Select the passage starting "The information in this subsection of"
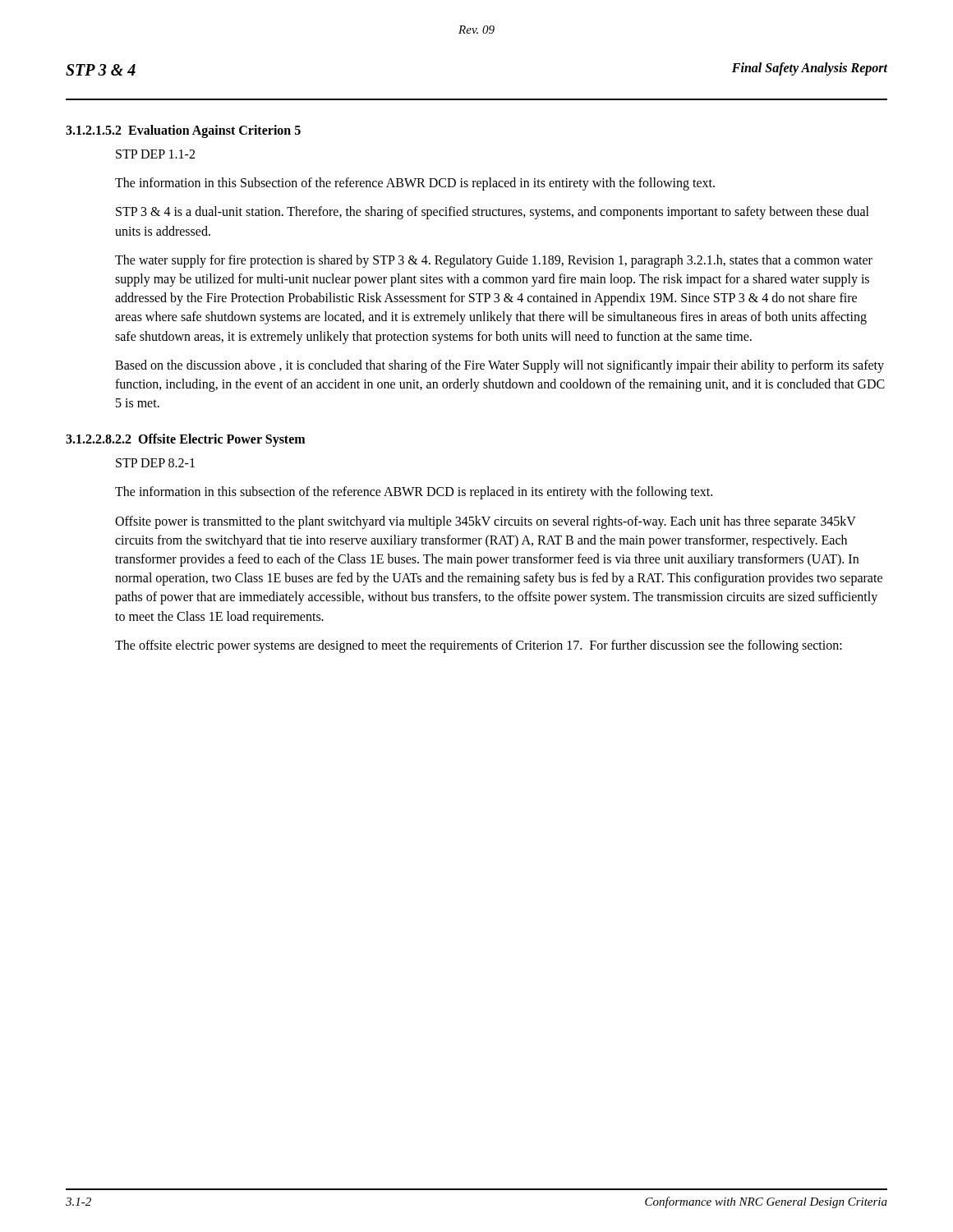This screenshot has height=1232, width=953. coord(414,492)
